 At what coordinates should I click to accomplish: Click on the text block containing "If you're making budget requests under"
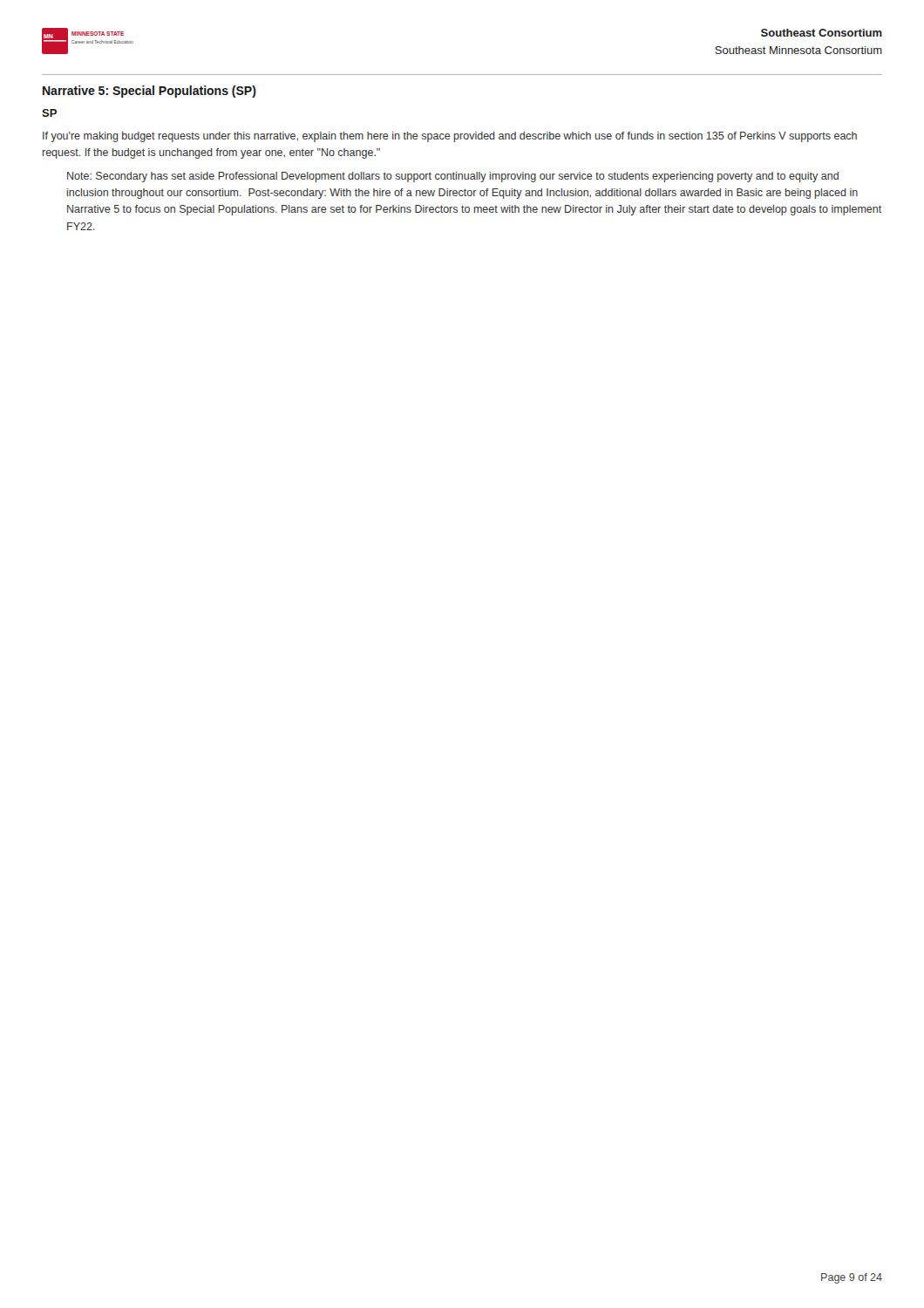[450, 144]
